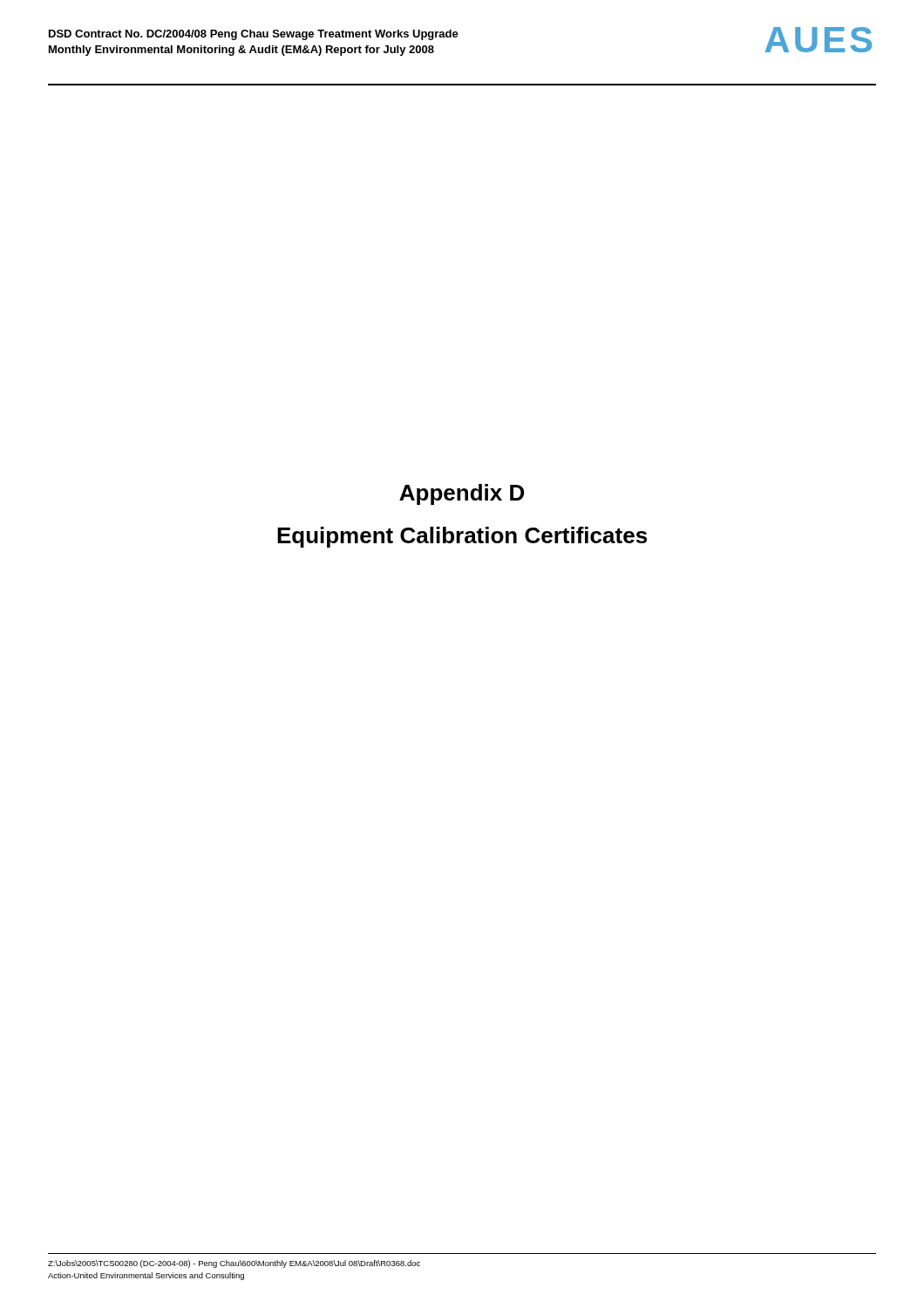
Task: Find the title that reads "Equipment Calibration Certificates"
Action: click(462, 535)
